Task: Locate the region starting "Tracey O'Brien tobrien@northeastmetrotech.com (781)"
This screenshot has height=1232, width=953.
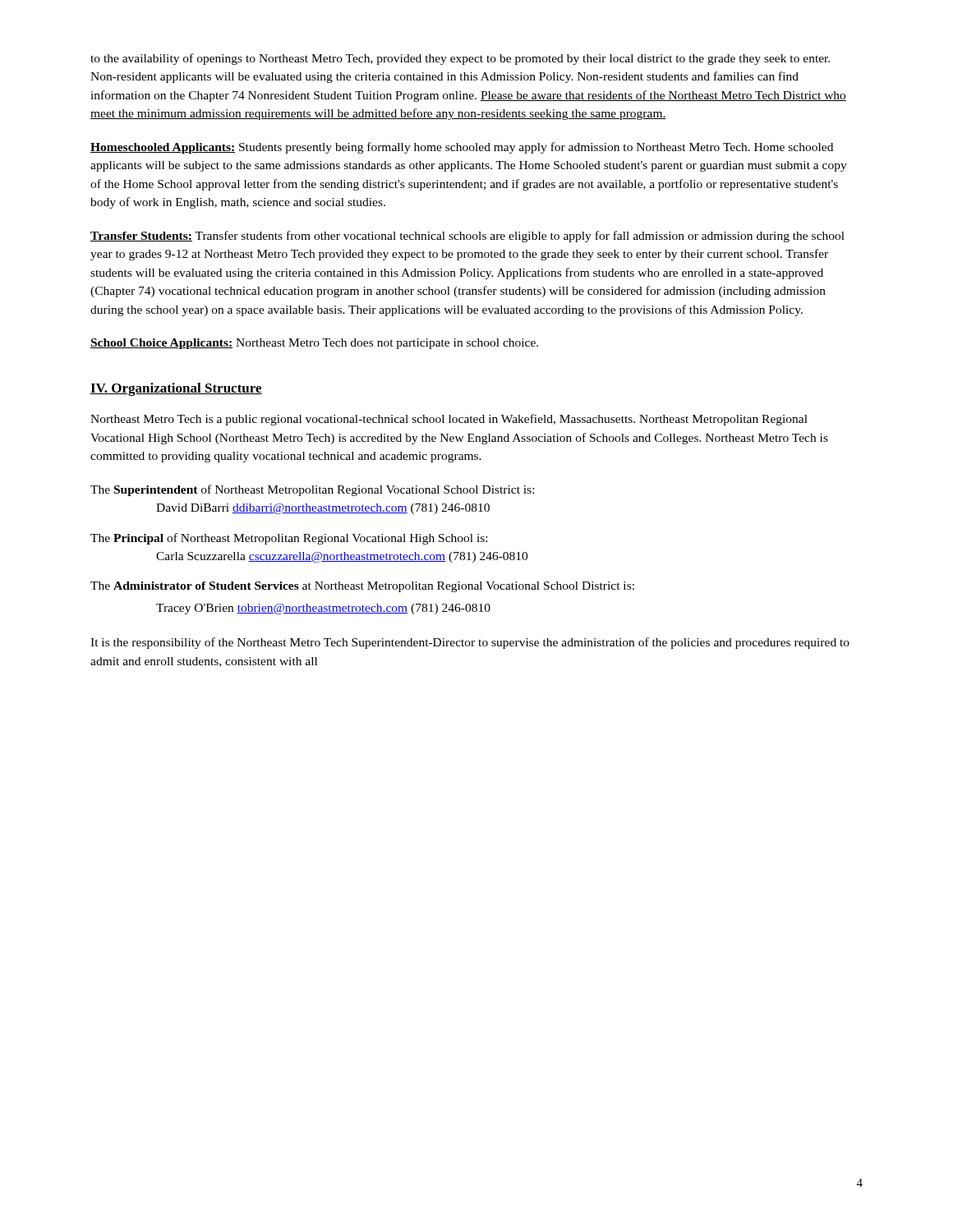Action: coord(323,607)
